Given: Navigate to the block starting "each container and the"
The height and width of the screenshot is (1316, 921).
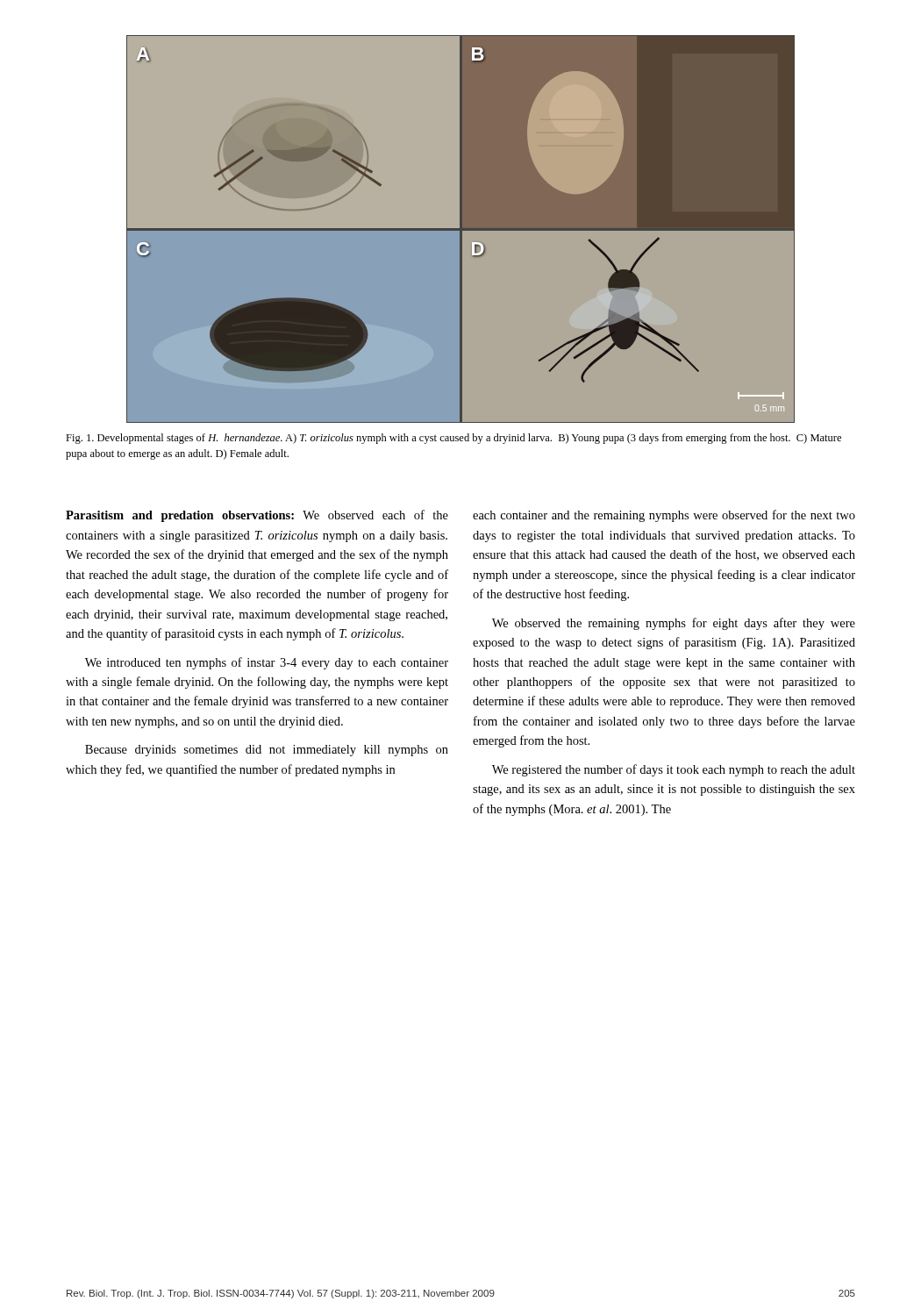Looking at the screenshot, I should (x=664, y=662).
